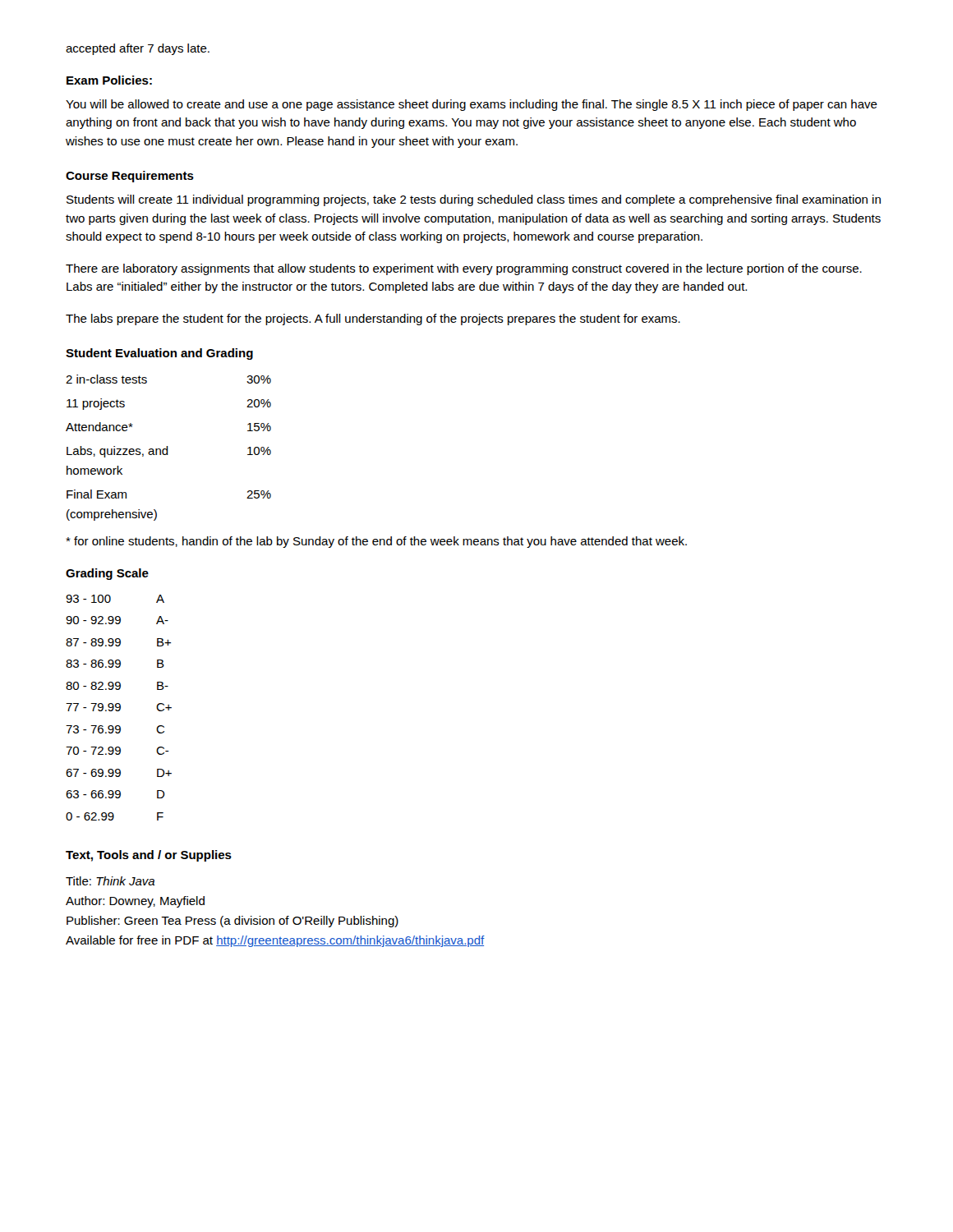Find "Course Requirements" on this page
Image resolution: width=953 pixels, height=1232 pixels.
point(130,175)
